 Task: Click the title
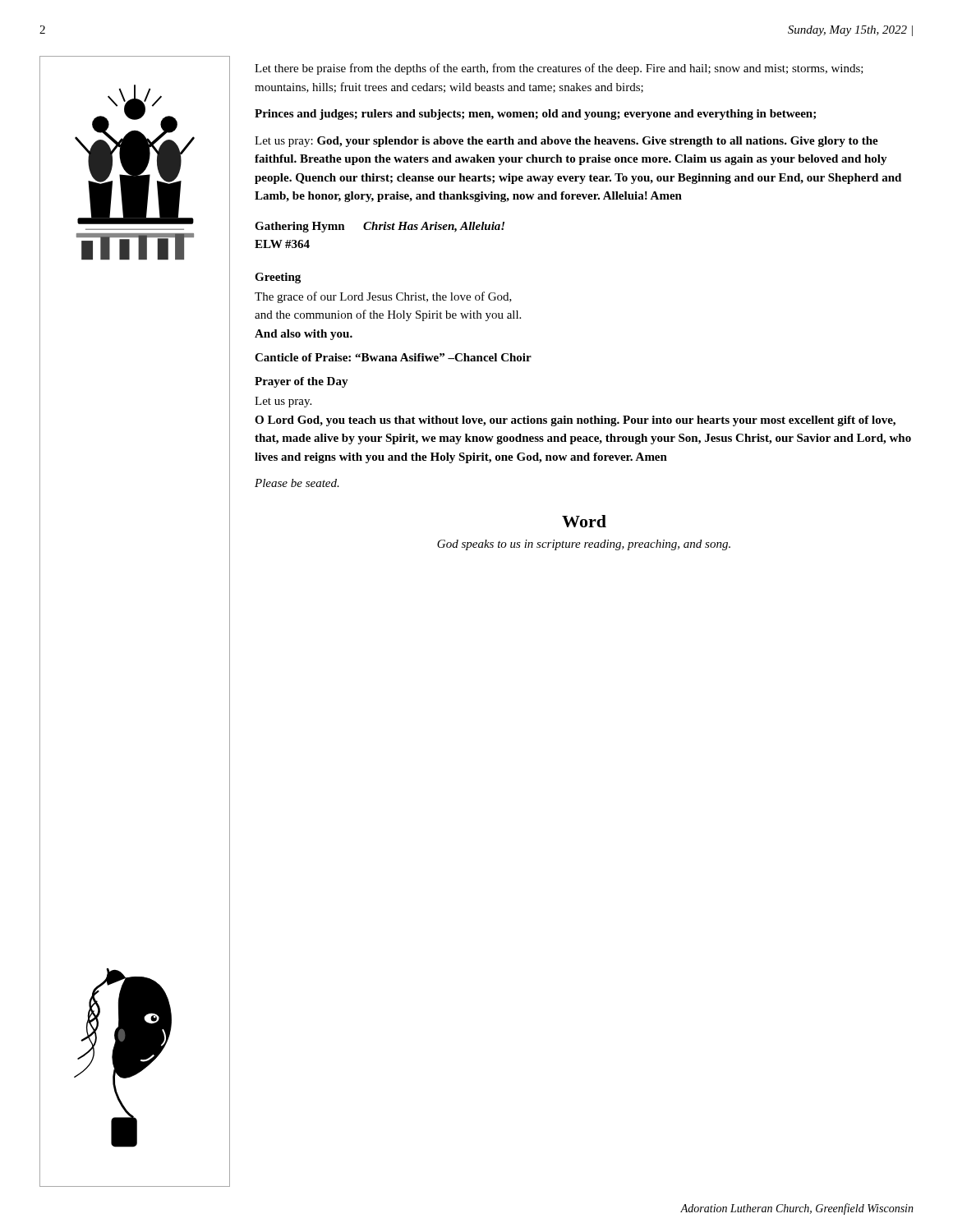coord(584,521)
